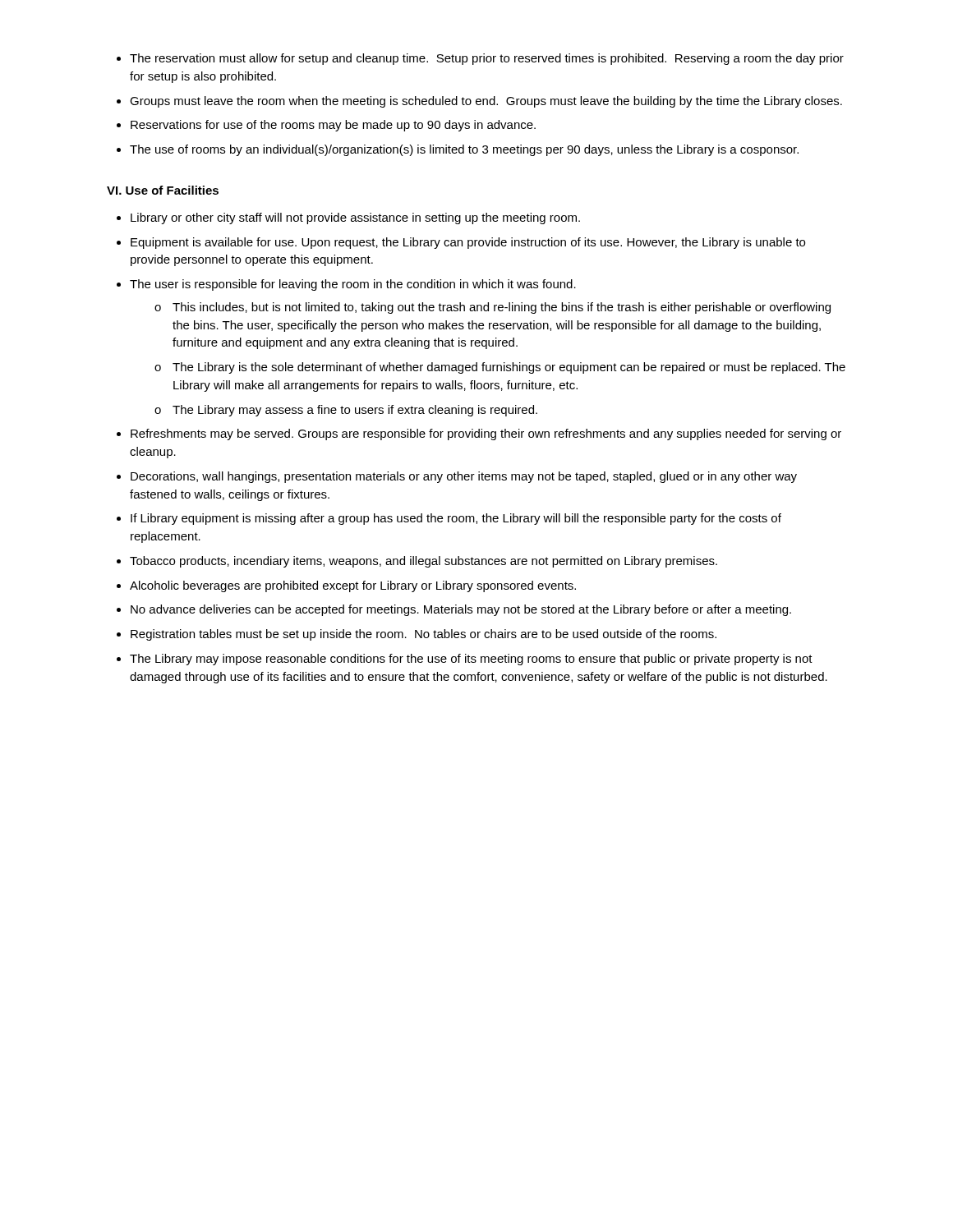Screen dimensions: 1232x953
Task: Point to the block beginning "Registration tables must"
Action: [x=424, y=634]
